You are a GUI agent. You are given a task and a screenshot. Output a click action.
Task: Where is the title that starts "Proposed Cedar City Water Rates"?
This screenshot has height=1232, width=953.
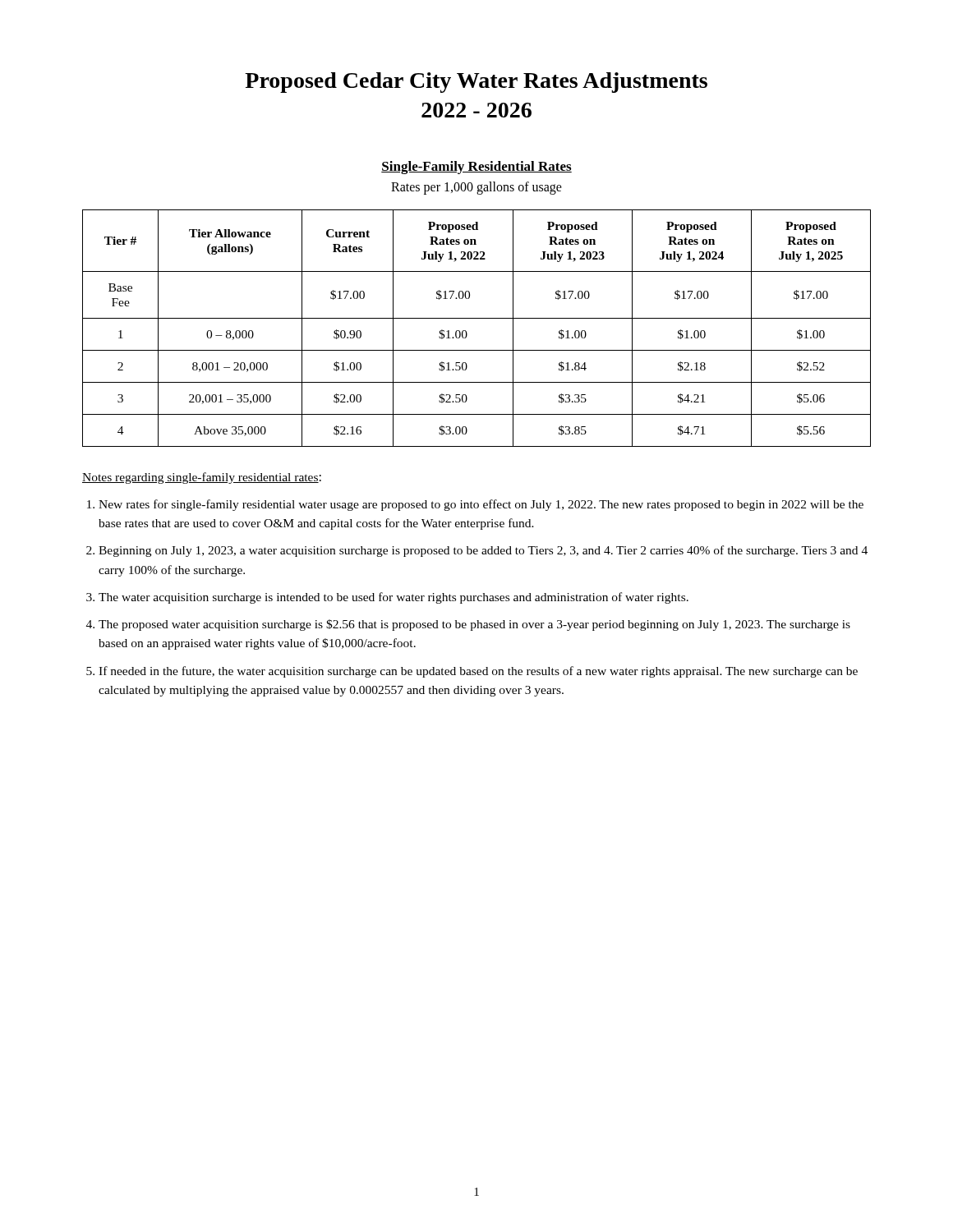[476, 96]
